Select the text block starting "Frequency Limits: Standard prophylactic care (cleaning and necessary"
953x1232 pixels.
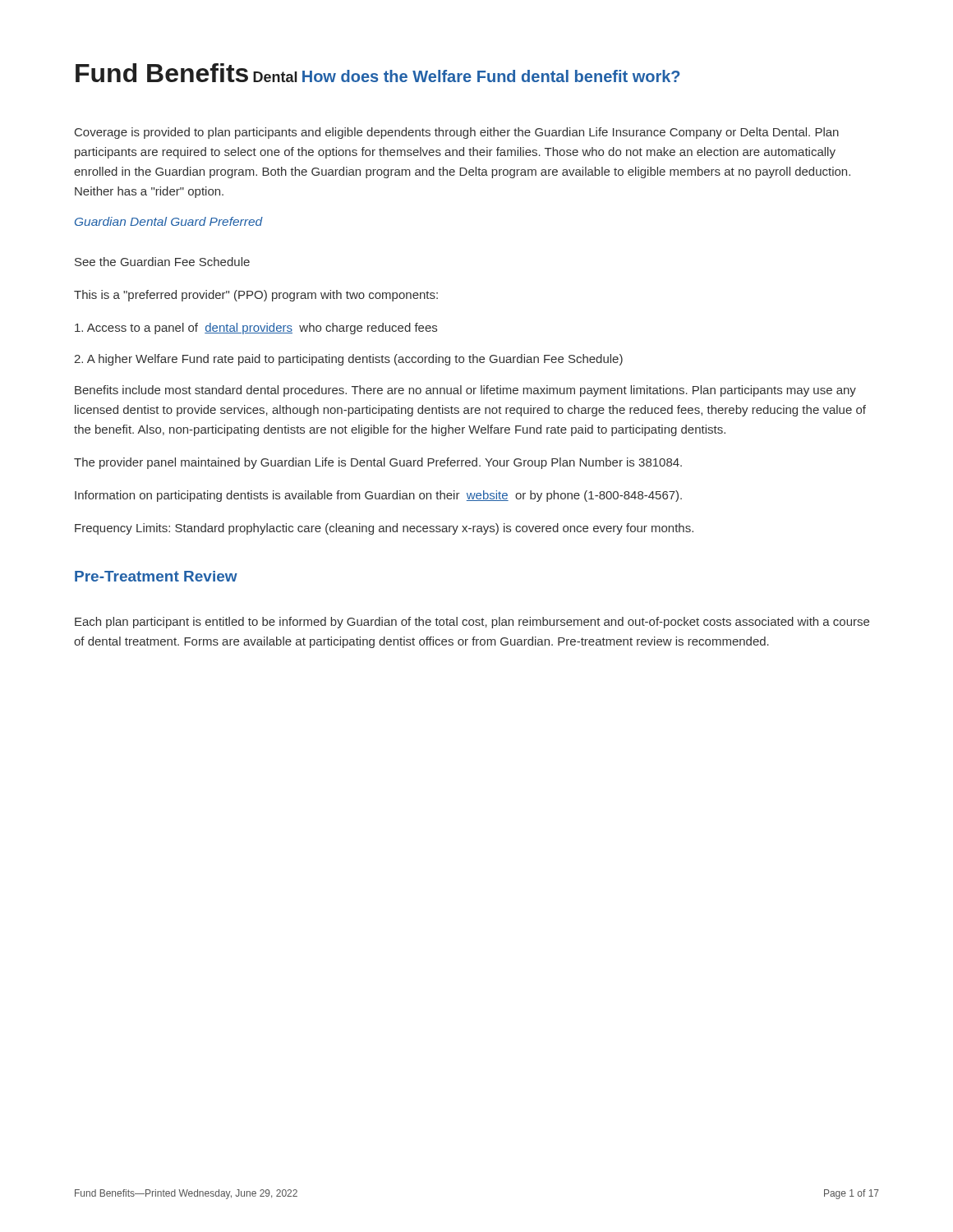tap(384, 528)
